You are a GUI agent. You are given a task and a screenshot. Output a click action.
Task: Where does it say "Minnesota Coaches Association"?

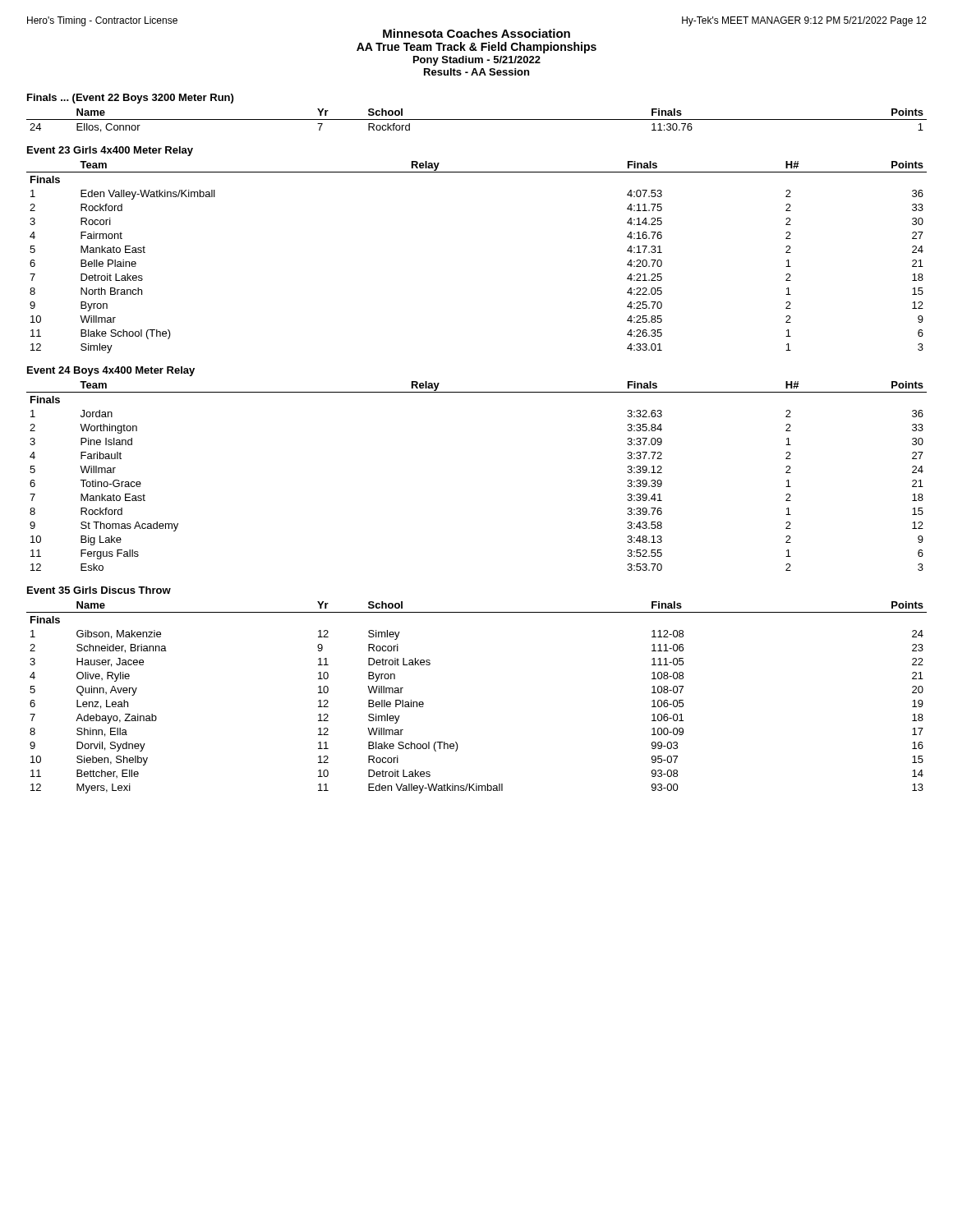(x=476, y=33)
